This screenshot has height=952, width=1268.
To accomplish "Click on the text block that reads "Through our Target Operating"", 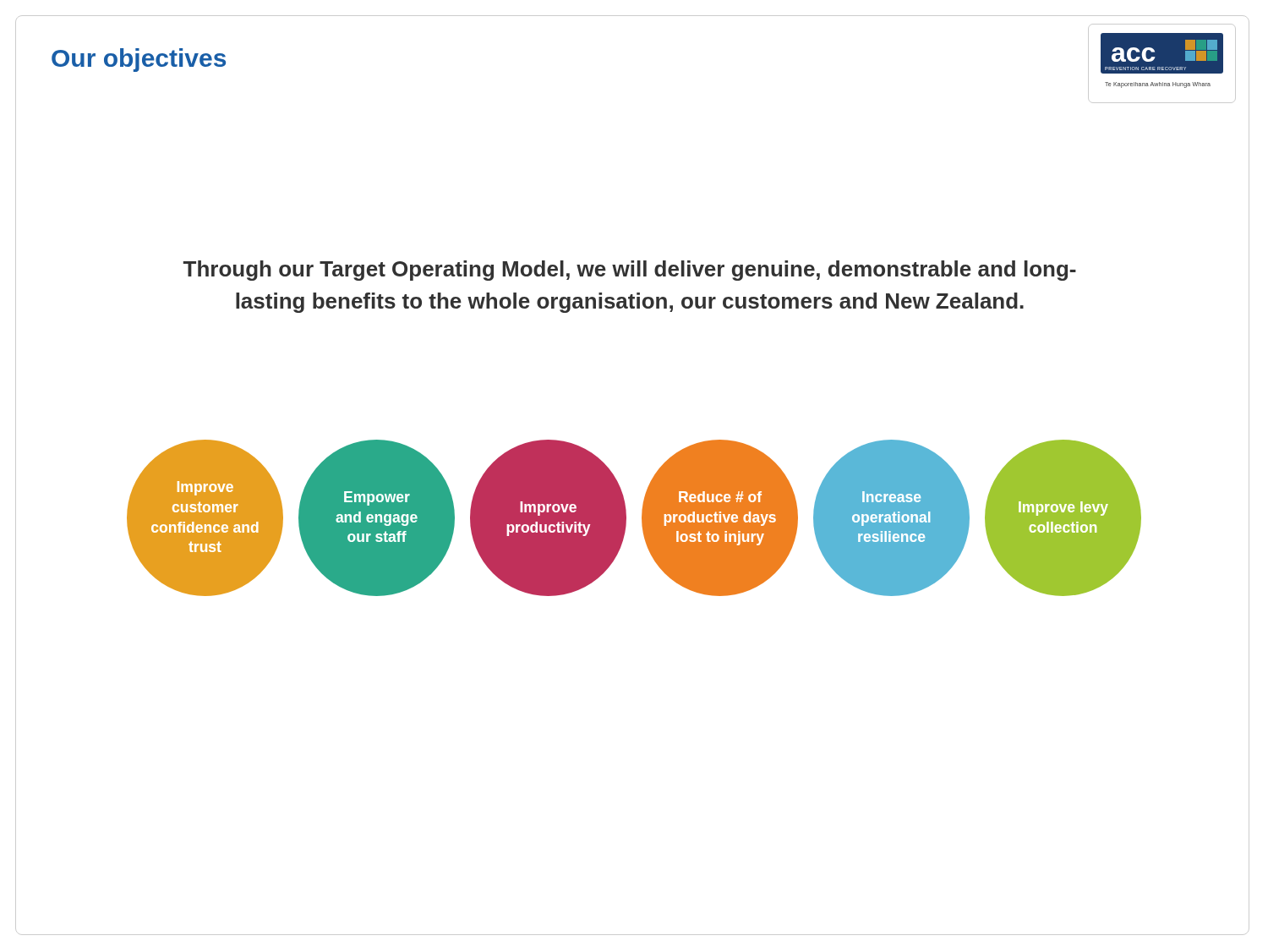I will (x=630, y=286).
